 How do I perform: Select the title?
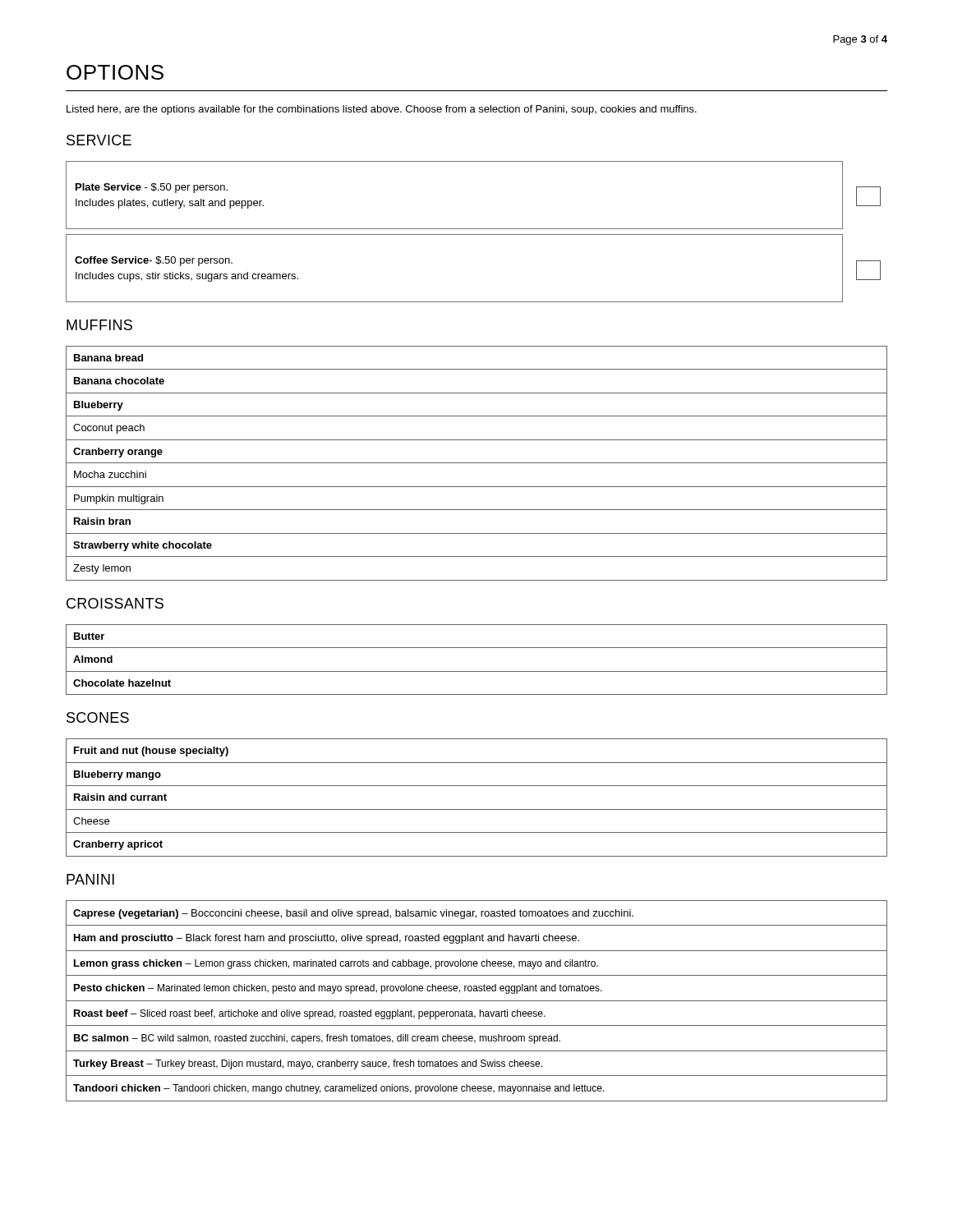(476, 76)
